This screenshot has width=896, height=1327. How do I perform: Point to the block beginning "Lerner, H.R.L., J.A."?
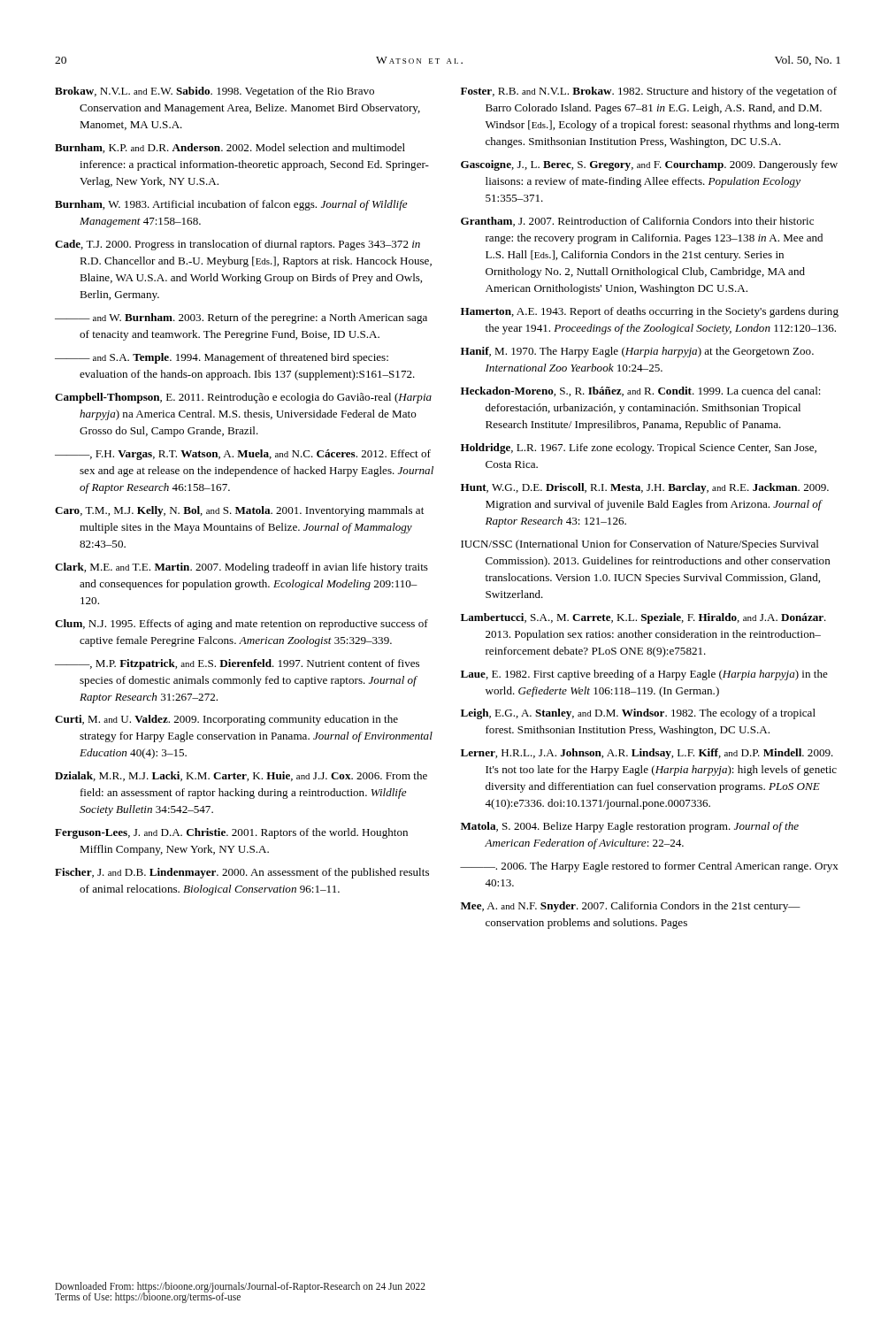649,778
